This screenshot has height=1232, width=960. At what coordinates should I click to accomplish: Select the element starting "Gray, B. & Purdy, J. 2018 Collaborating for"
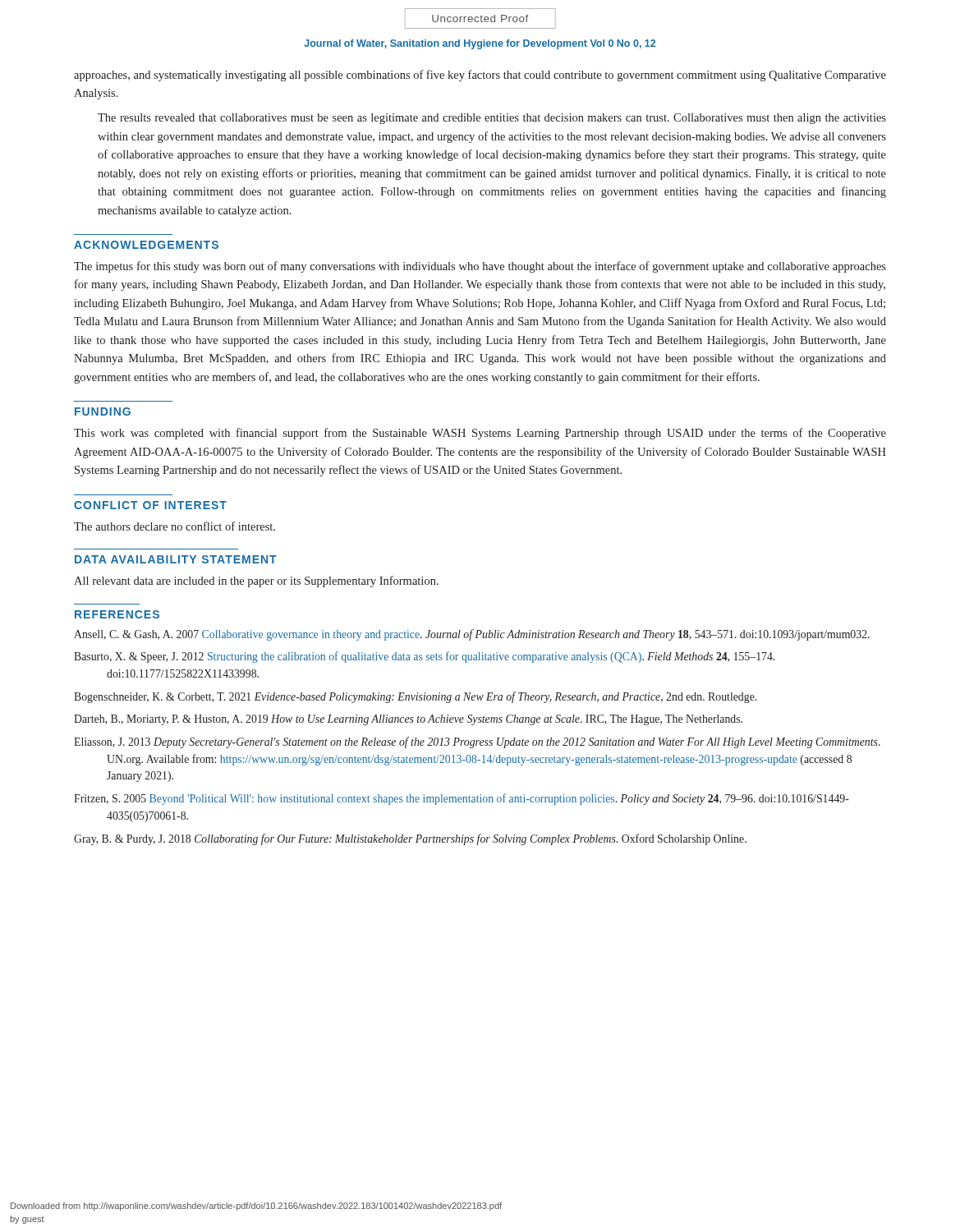[410, 839]
